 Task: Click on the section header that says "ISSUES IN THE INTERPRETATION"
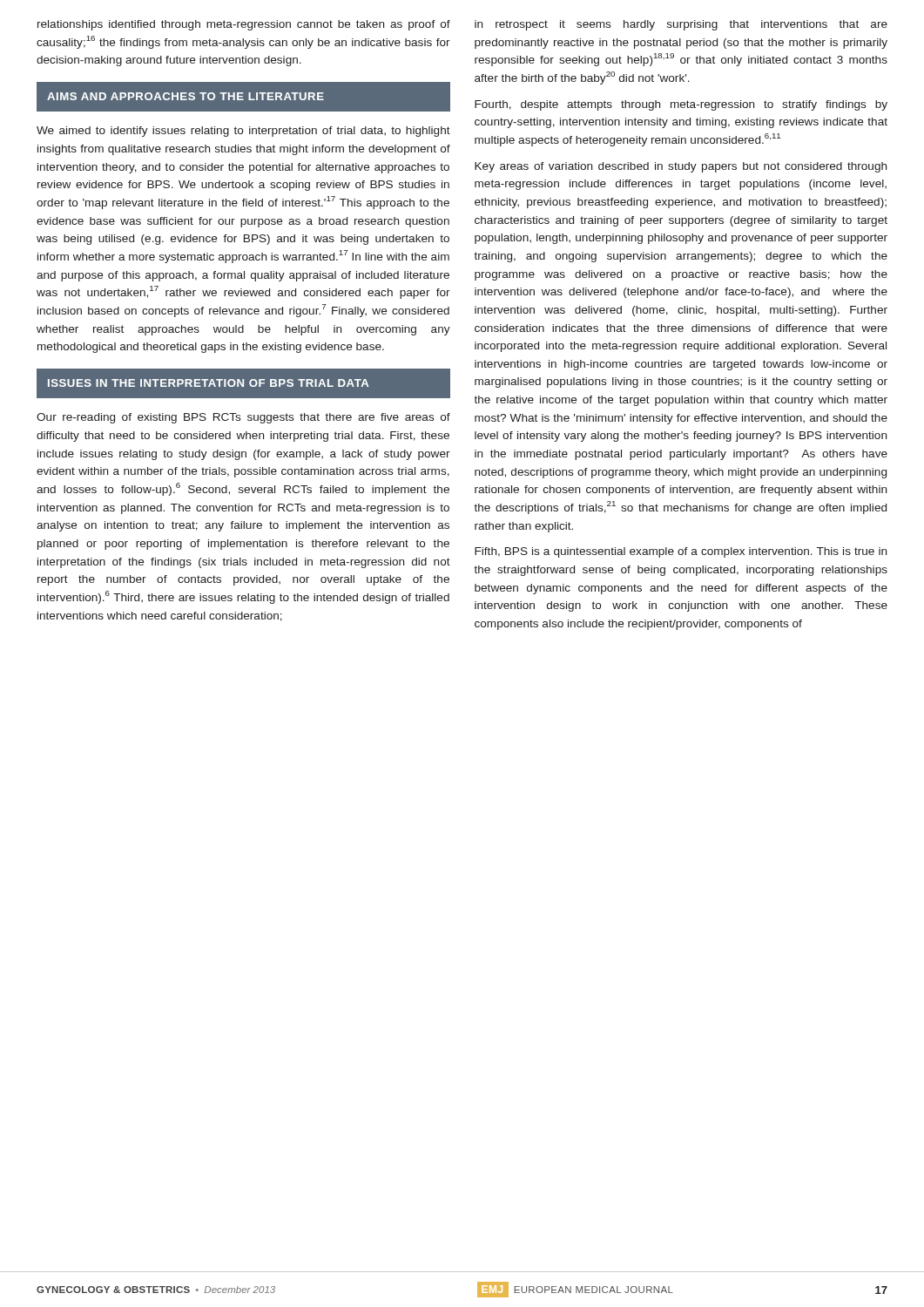tap(243, 384)
